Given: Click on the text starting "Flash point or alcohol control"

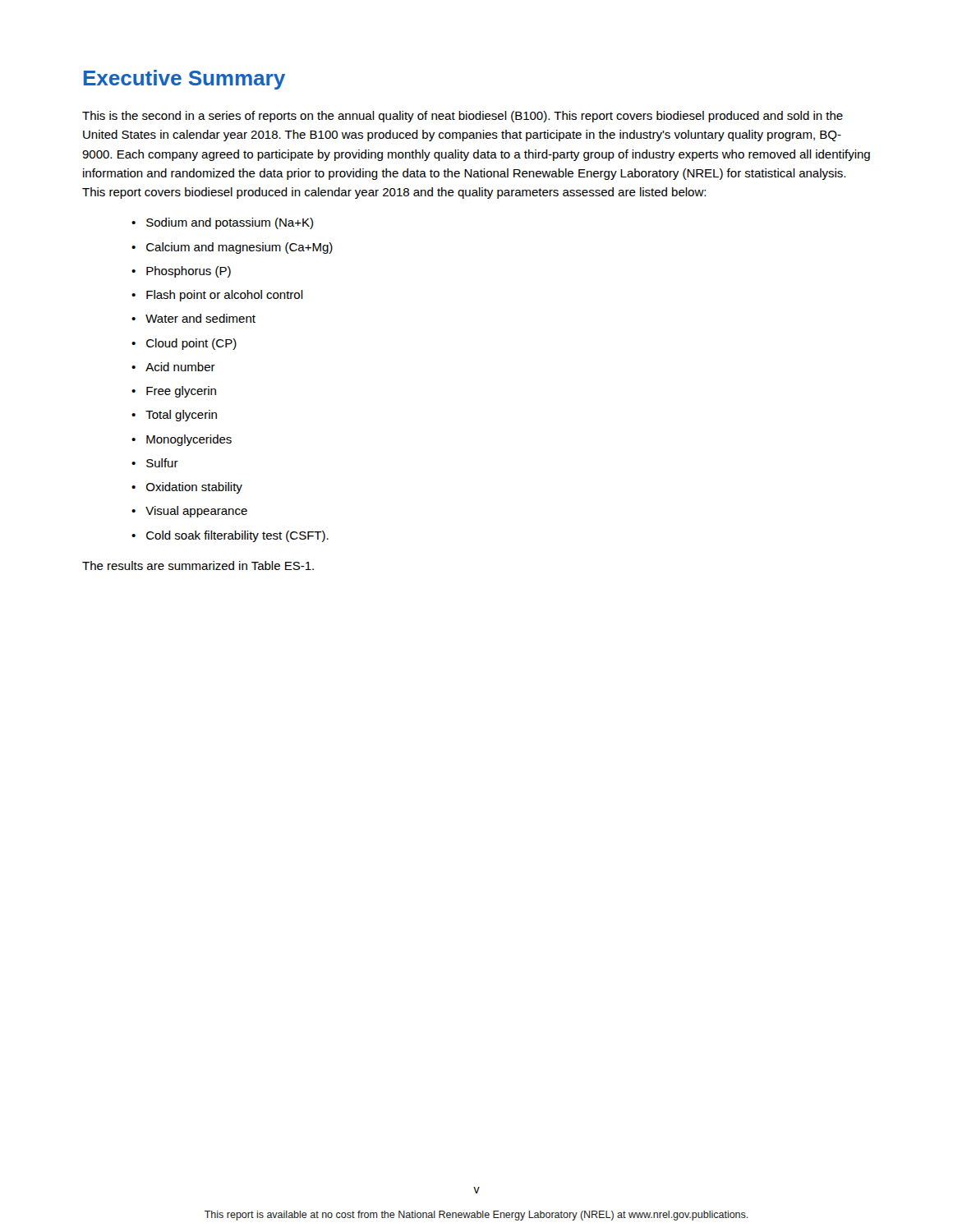Looking at the screenshot, I should [x=224, y=294].
